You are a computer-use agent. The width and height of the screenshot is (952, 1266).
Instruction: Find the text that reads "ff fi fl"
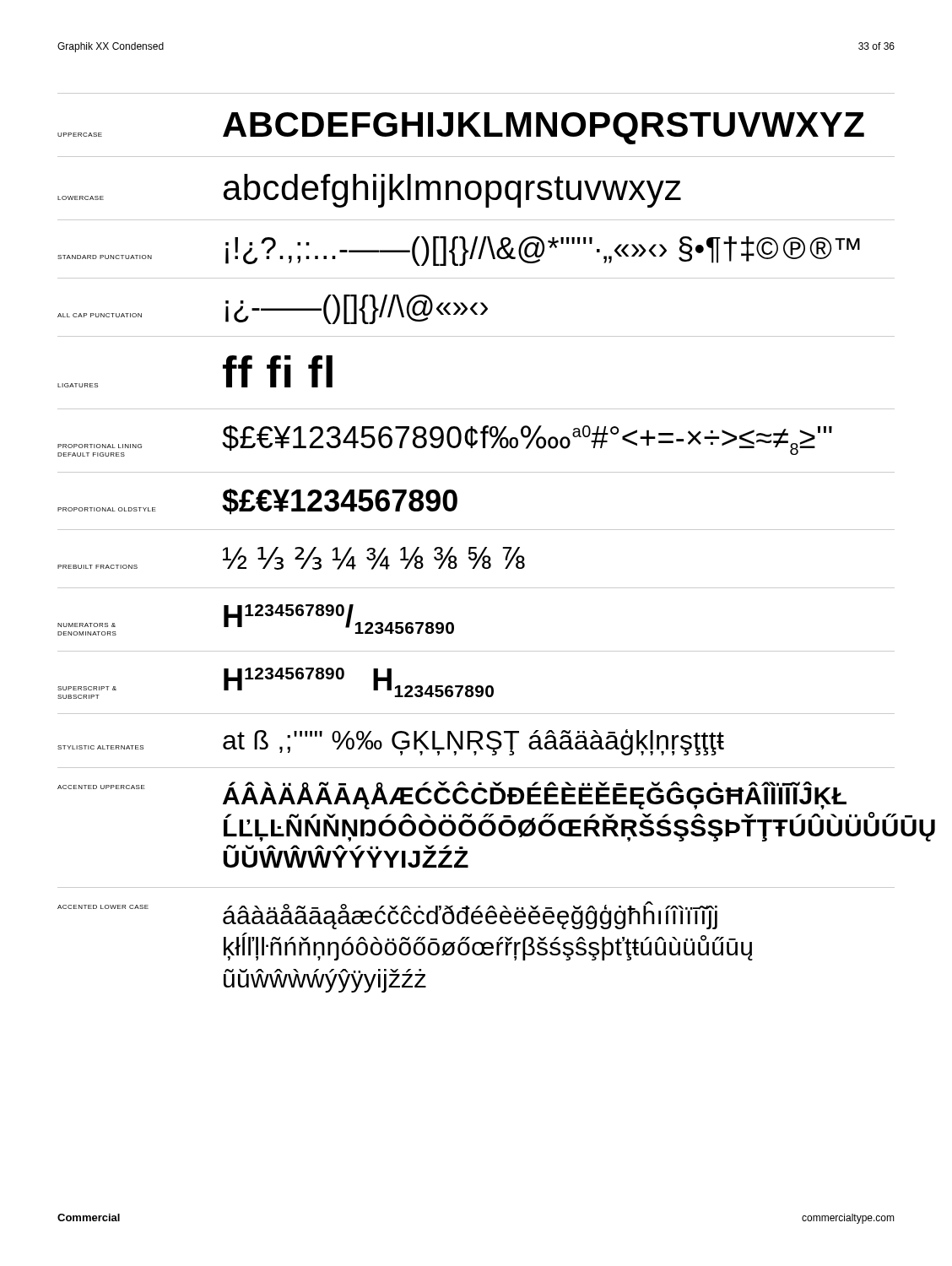(279, 372)
